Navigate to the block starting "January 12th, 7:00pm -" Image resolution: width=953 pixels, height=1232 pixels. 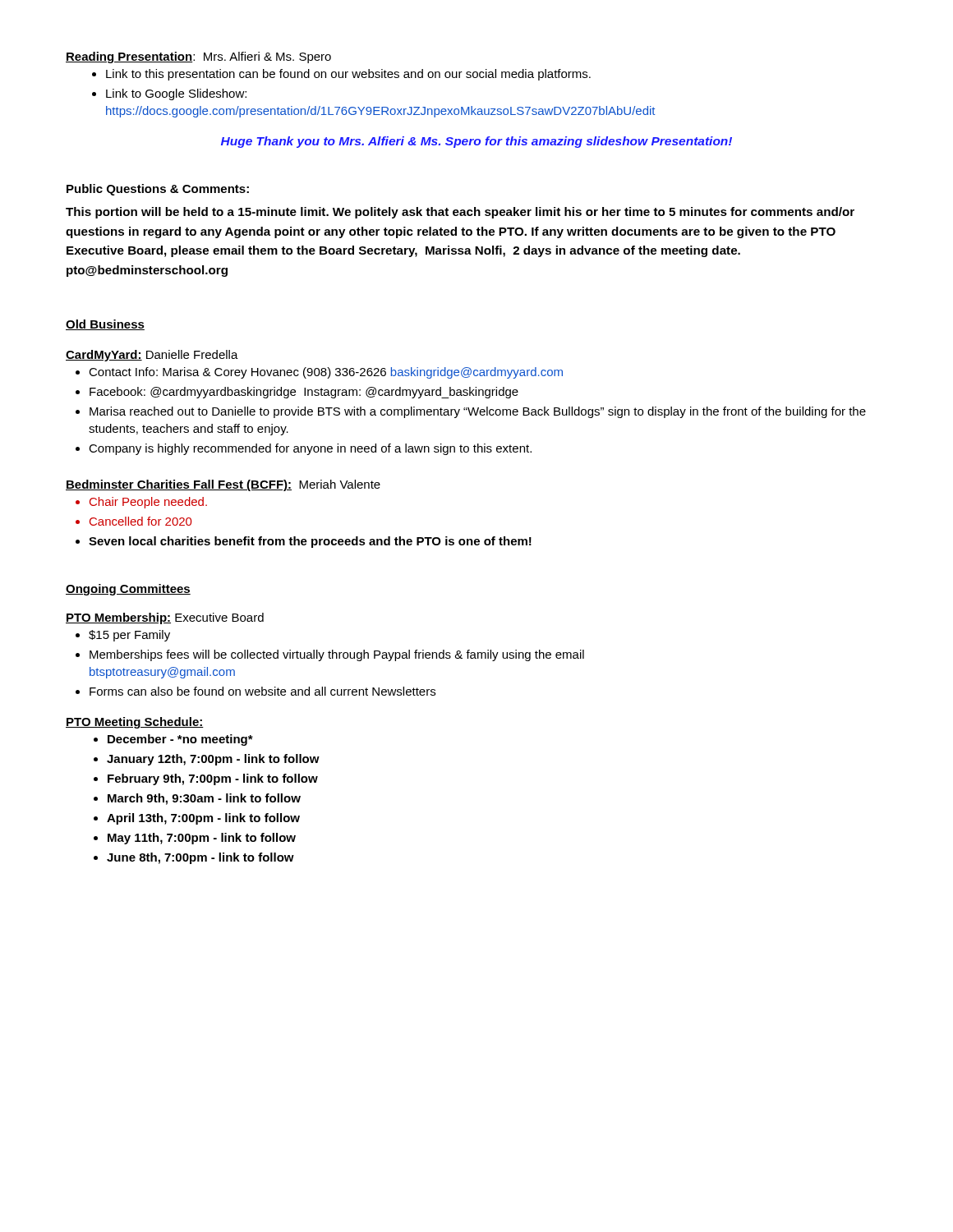pos(207,760)
